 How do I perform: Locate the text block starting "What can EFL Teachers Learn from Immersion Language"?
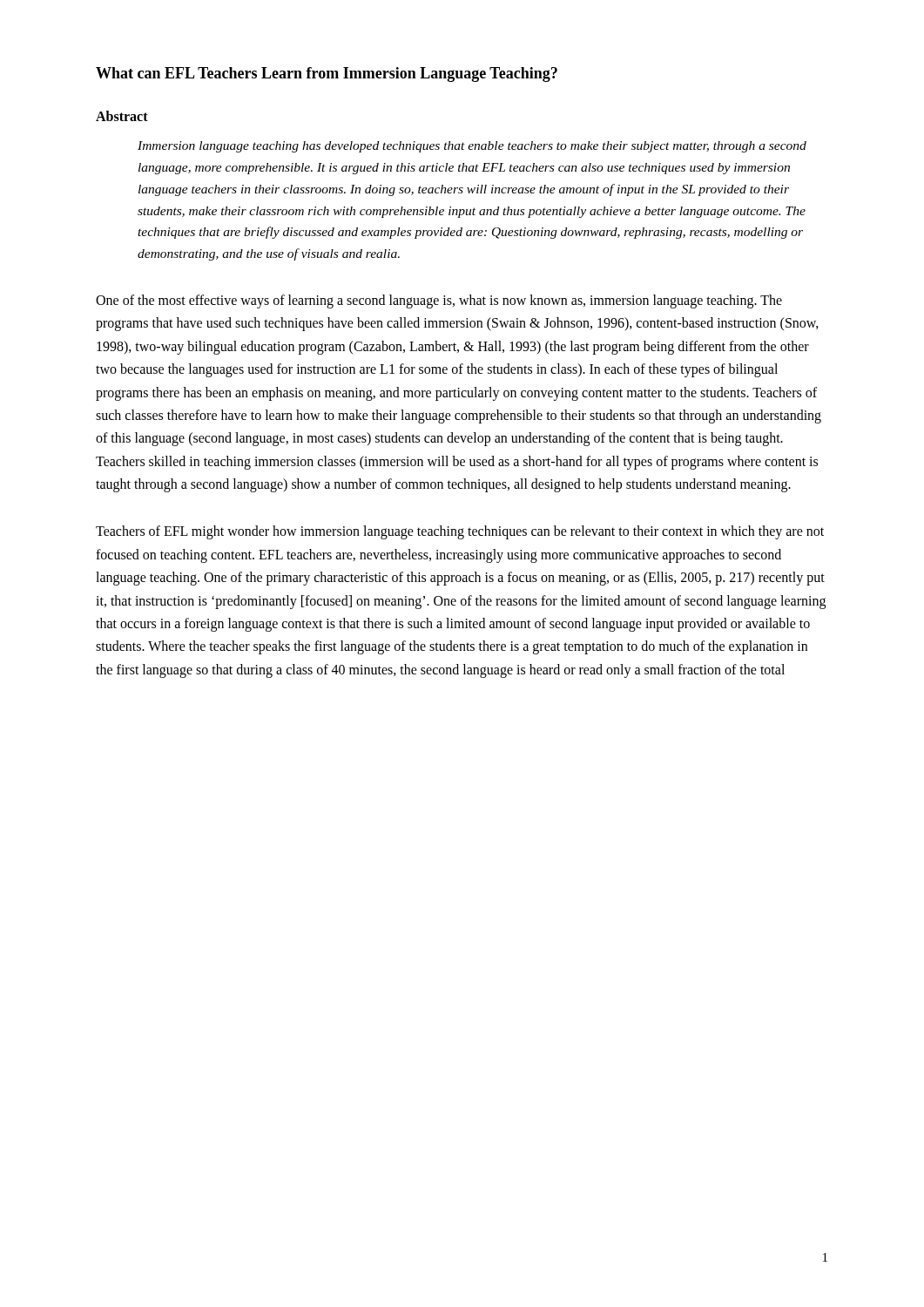327,73
